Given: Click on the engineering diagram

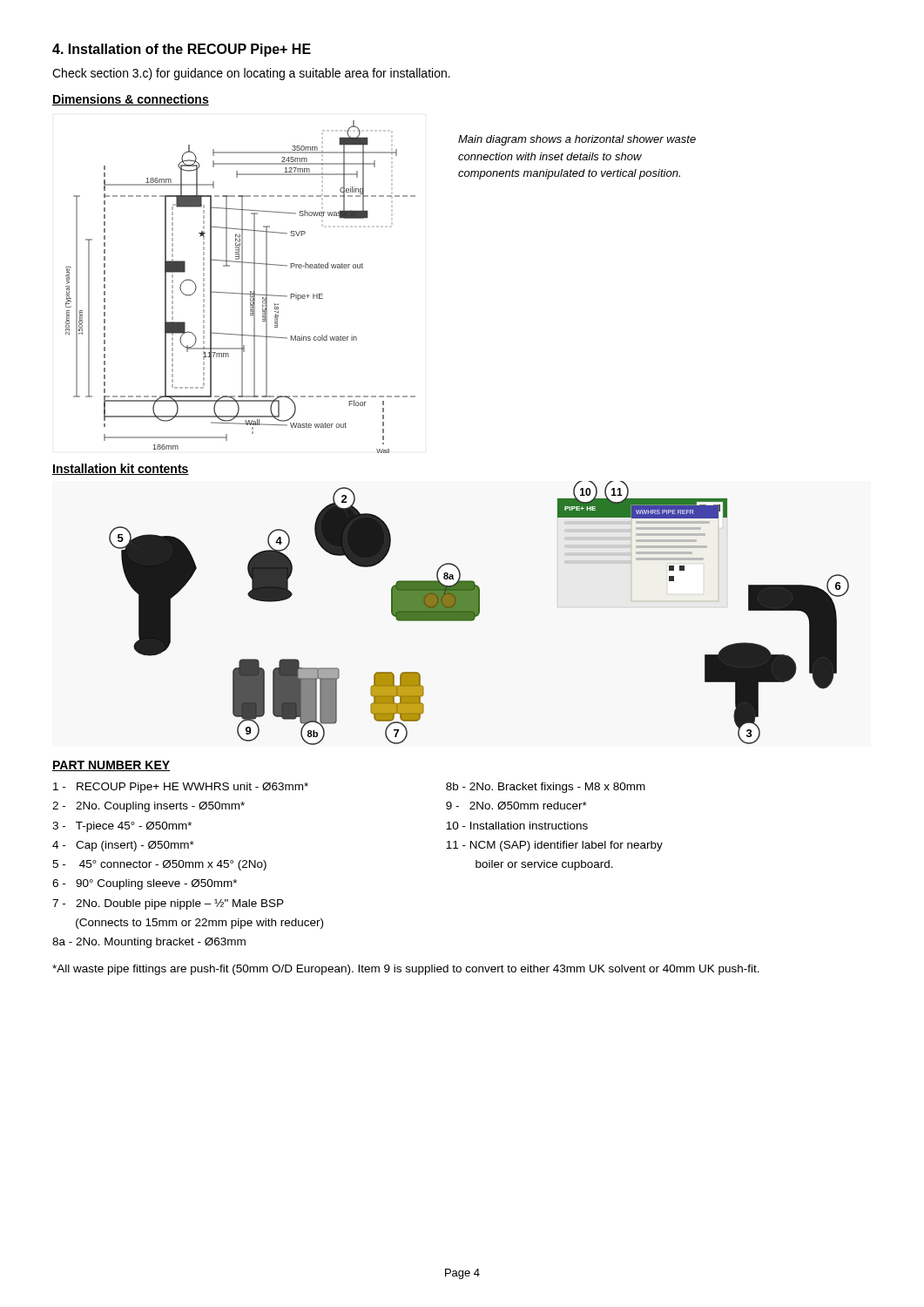Looking at the screenshot, I should [240, 283].
